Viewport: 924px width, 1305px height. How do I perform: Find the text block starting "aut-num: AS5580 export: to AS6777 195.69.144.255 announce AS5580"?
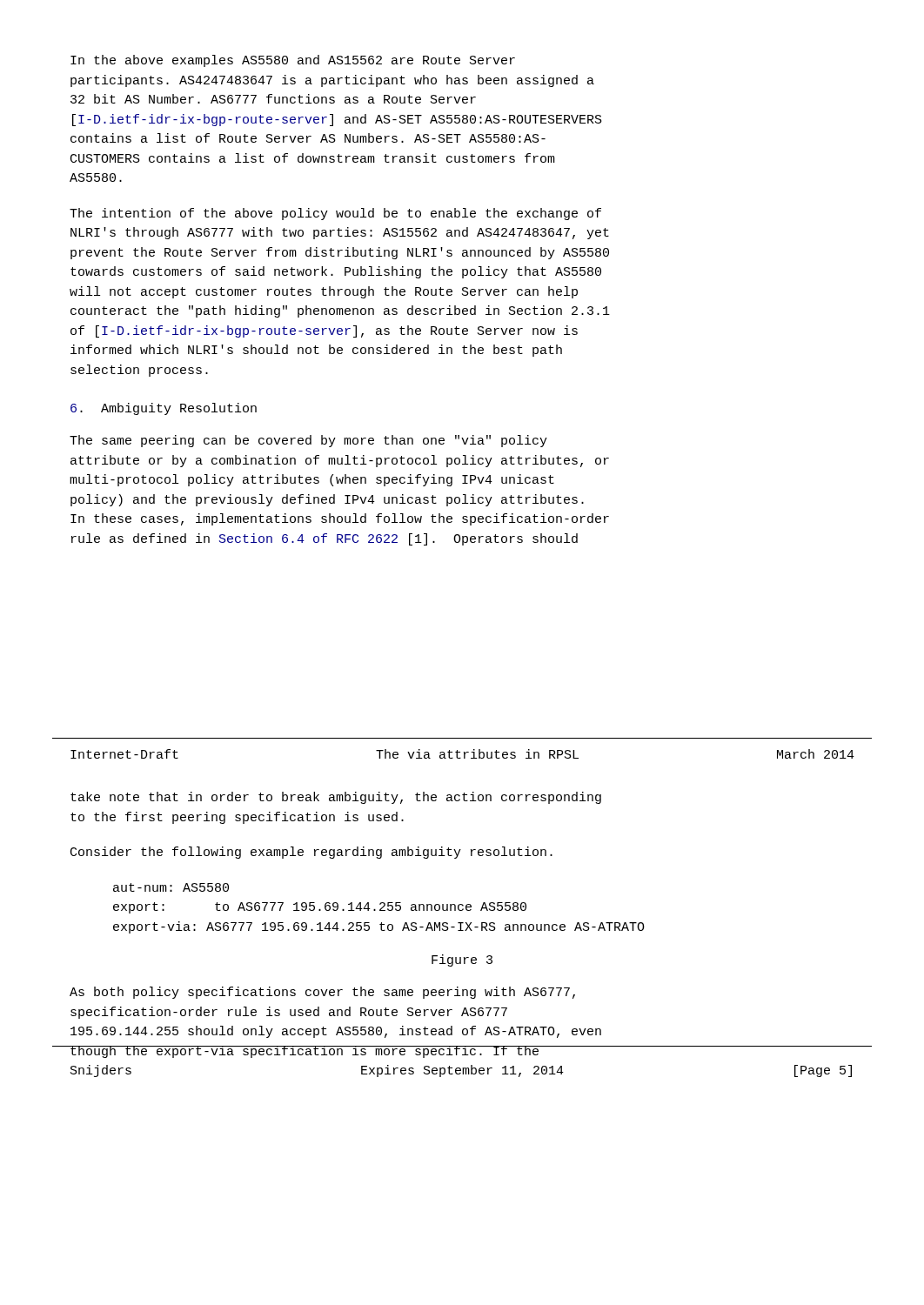(x=375, y=908)
